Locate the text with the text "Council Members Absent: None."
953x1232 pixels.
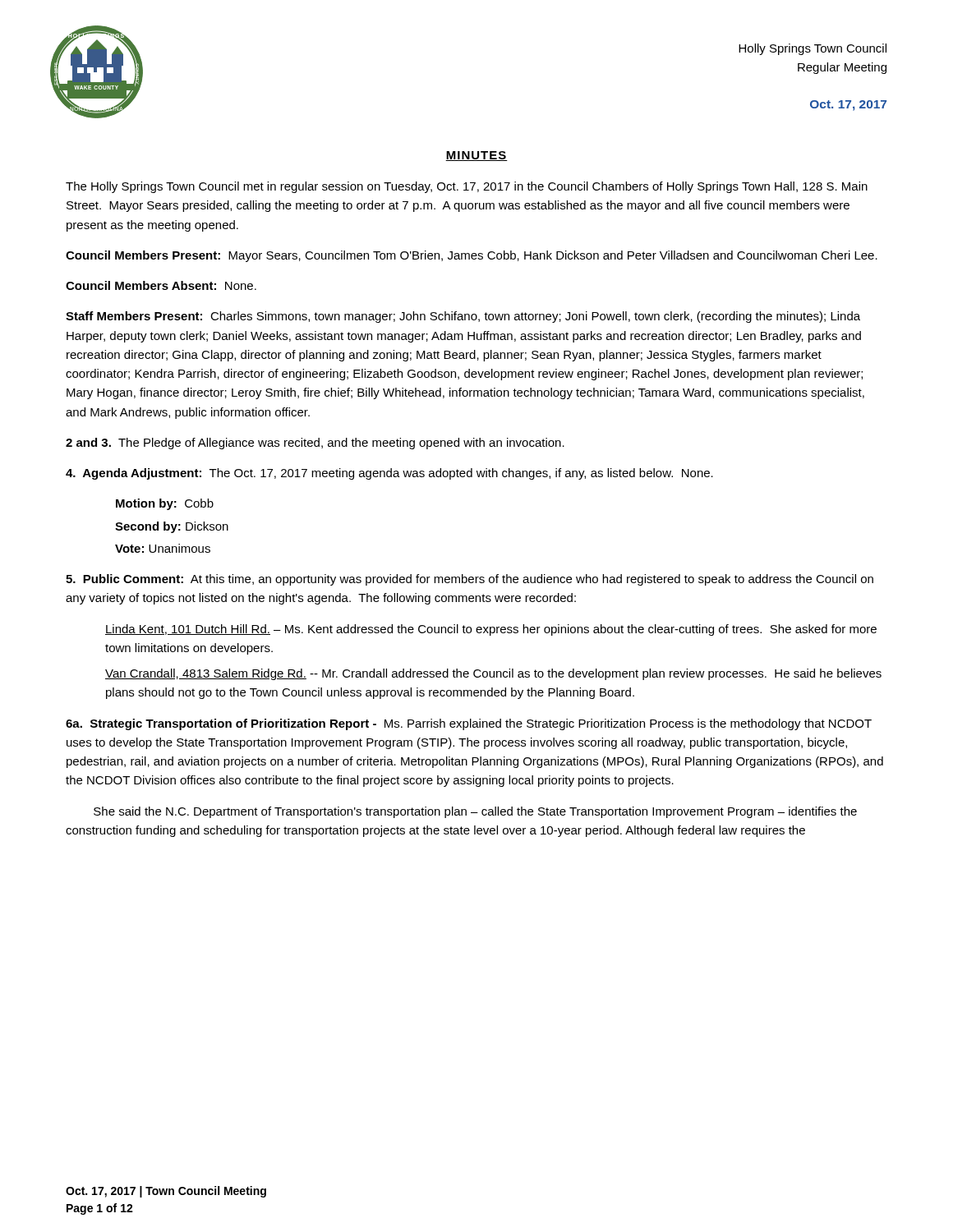(161, 285)
